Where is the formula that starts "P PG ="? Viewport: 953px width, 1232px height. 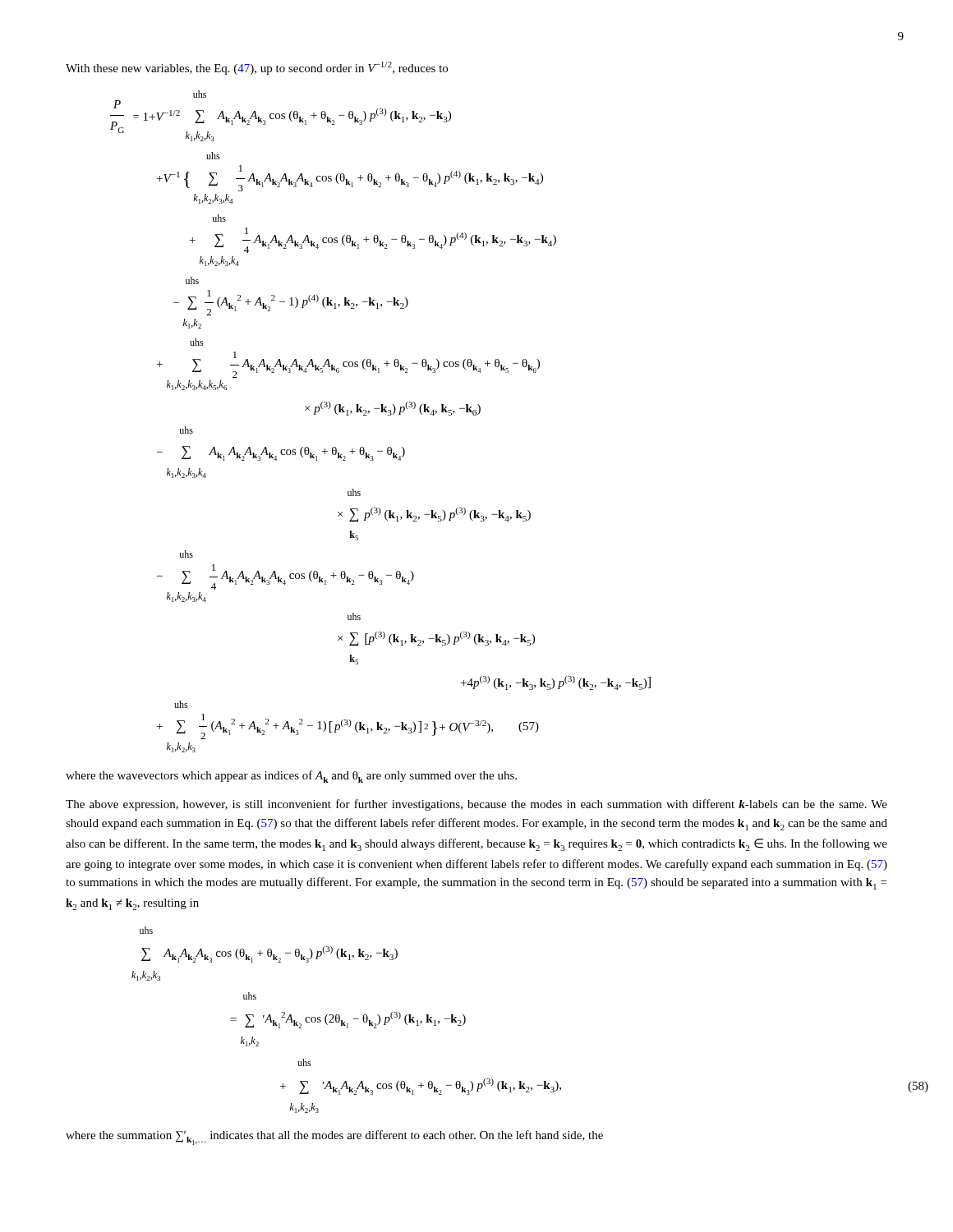(476, 422)
